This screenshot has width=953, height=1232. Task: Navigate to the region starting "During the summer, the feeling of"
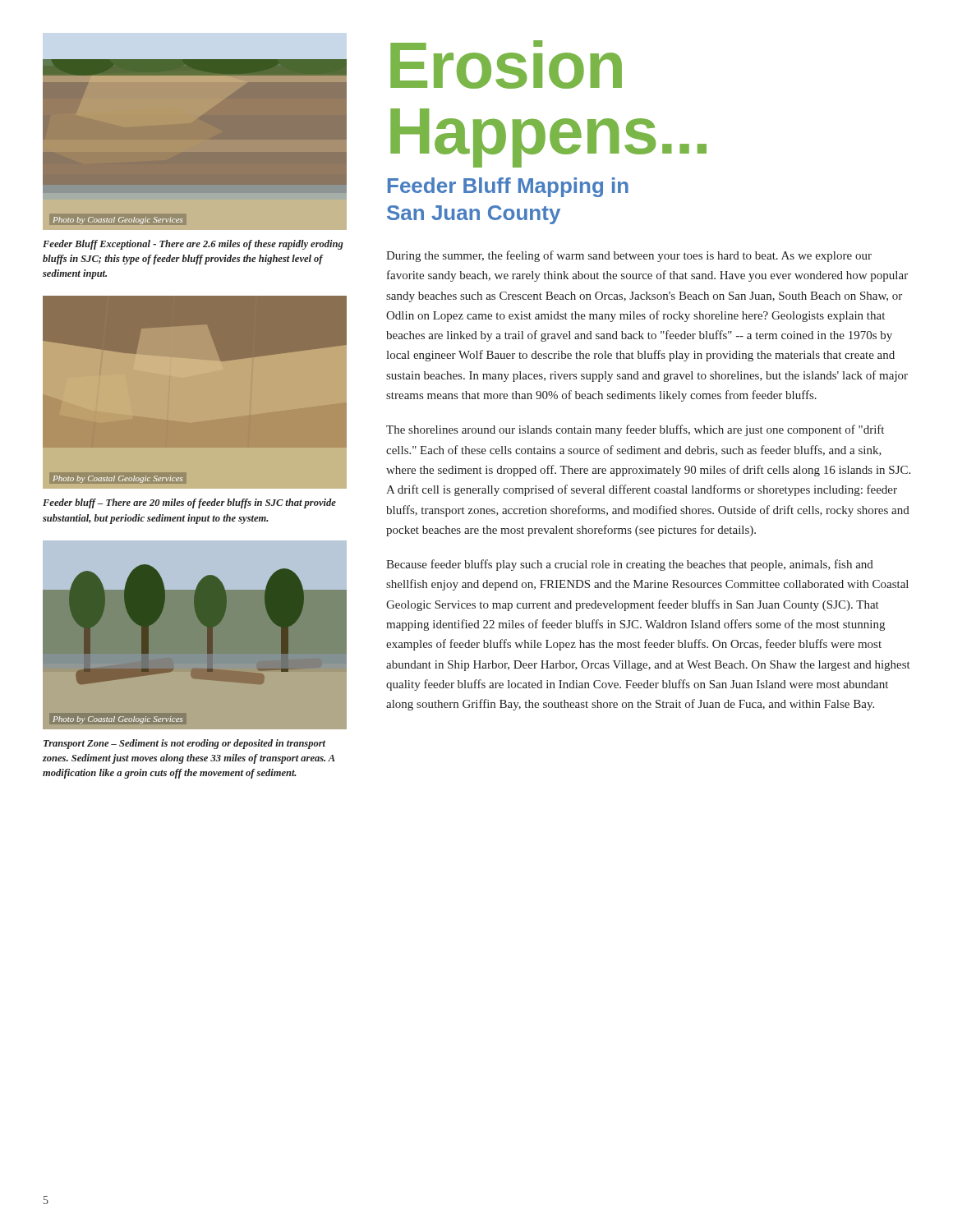click(647, 325)
